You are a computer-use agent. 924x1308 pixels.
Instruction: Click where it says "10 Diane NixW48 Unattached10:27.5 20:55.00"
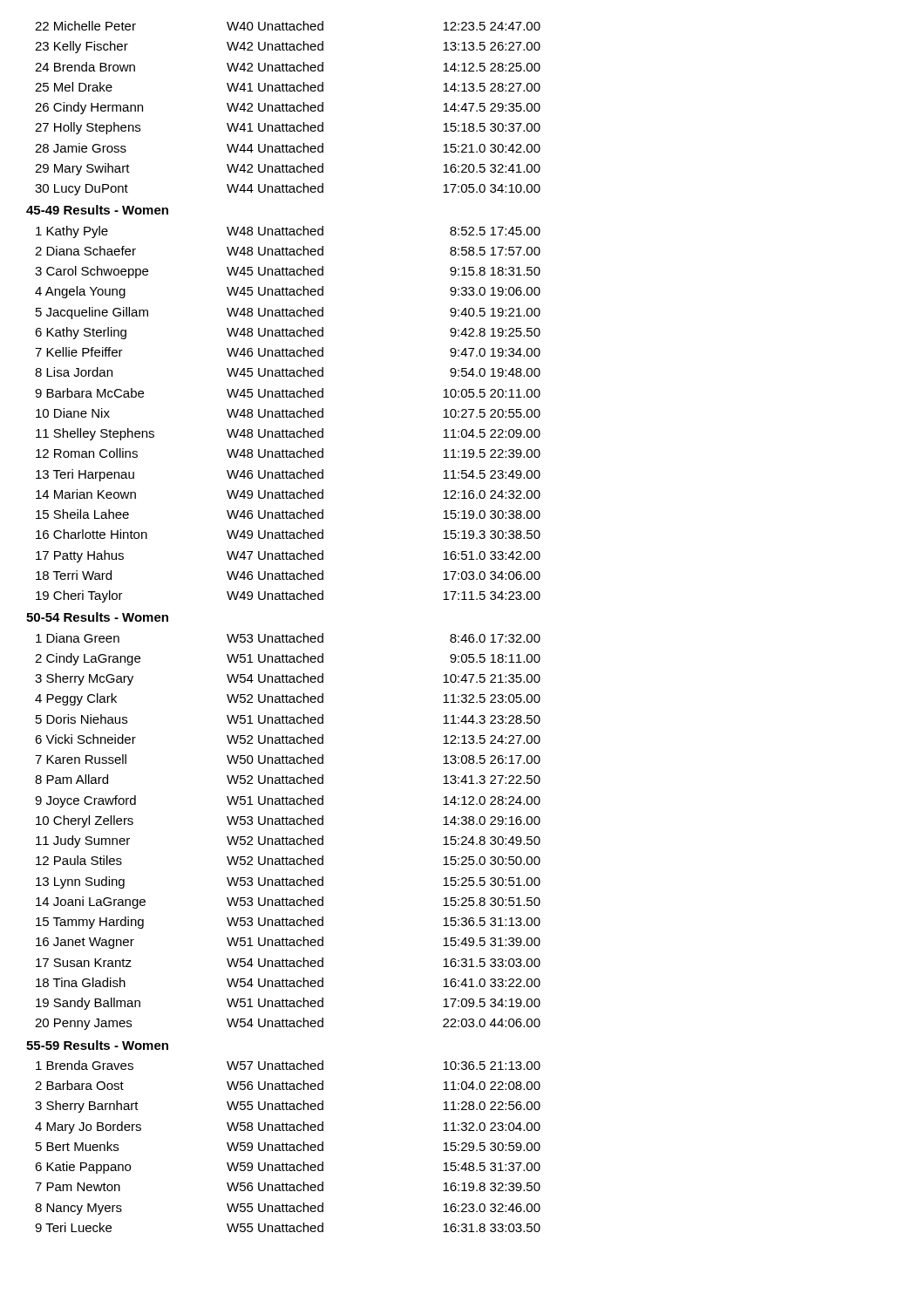coord(283,413)
